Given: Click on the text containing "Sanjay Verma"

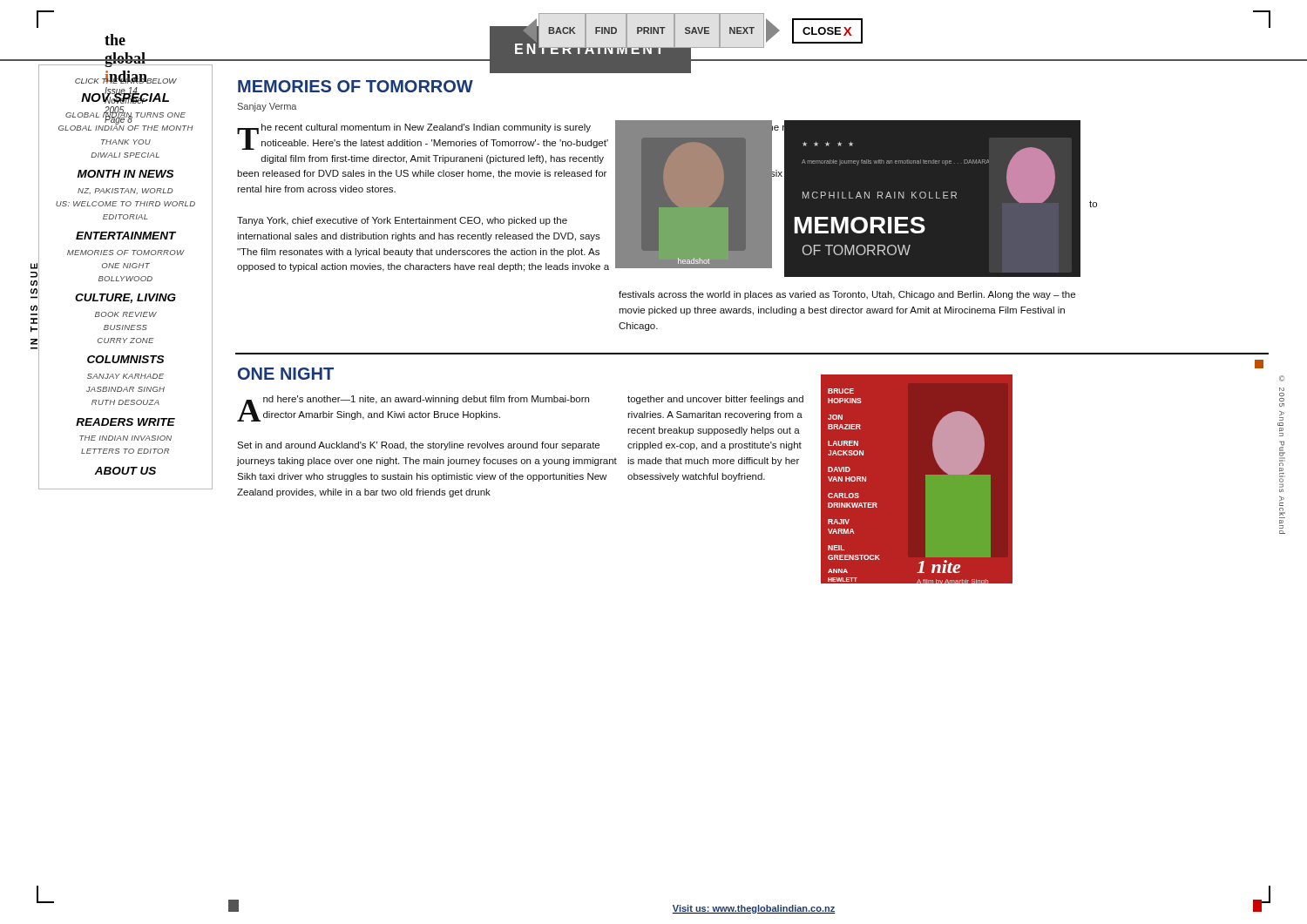Looking at the screenshot, I should click(267, 106).
